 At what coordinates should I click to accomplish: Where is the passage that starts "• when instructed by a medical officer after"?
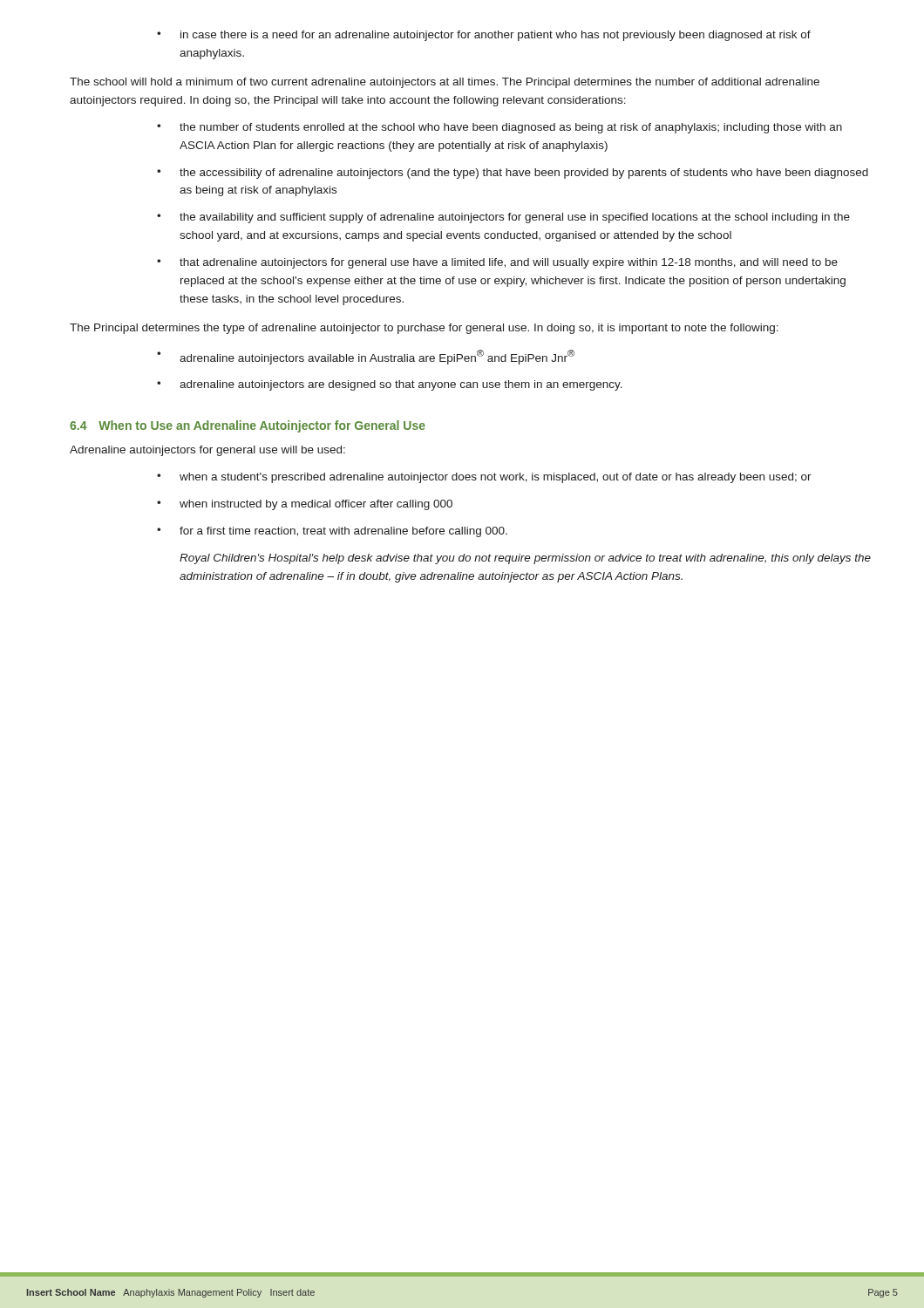pyautogui.click(x=305, y=505)
